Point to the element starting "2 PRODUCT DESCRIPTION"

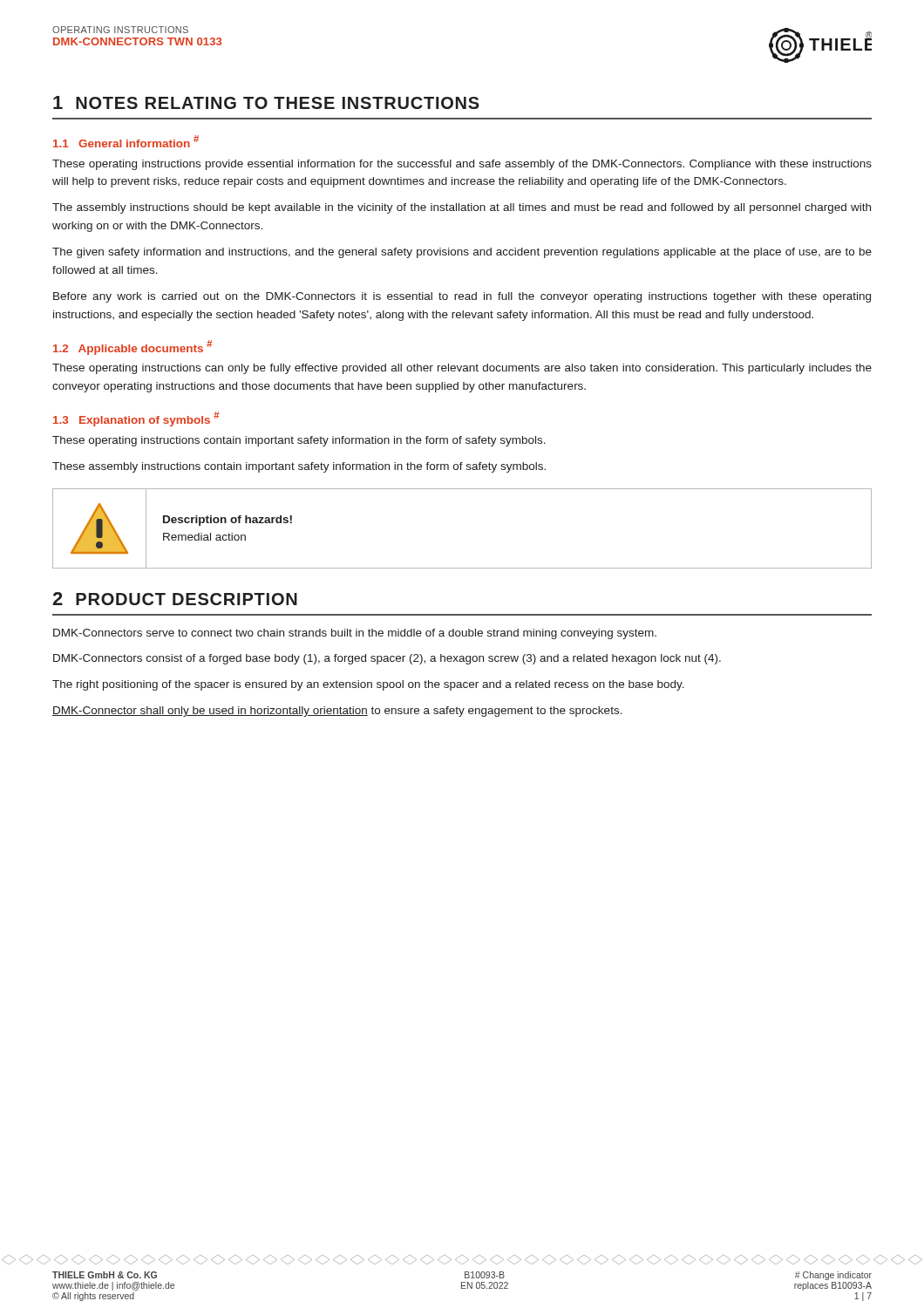point(175,599)
